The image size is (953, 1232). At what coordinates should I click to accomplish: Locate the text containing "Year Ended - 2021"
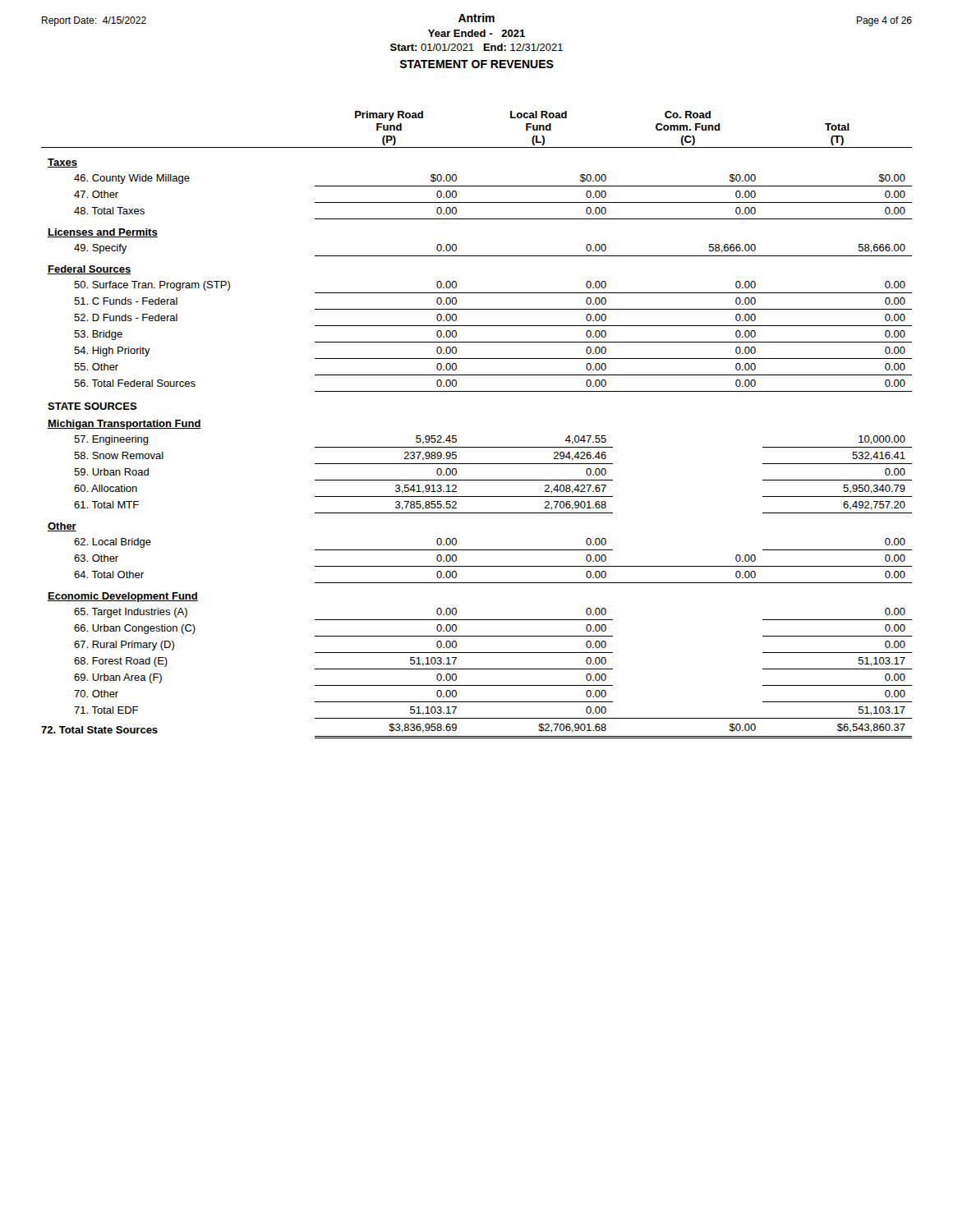coord(476,33)
